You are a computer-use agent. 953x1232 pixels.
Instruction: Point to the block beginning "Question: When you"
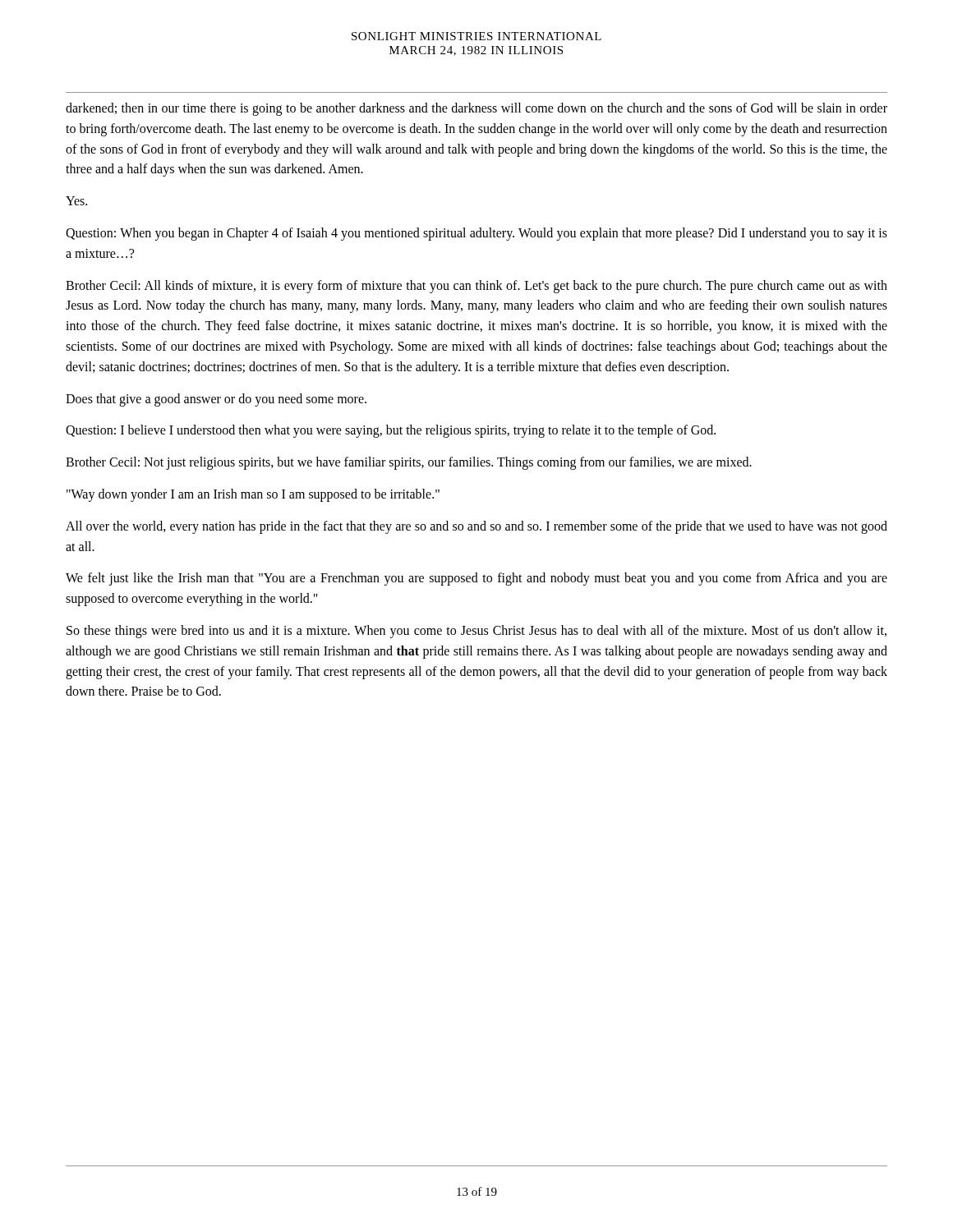(x=476, y=244)
